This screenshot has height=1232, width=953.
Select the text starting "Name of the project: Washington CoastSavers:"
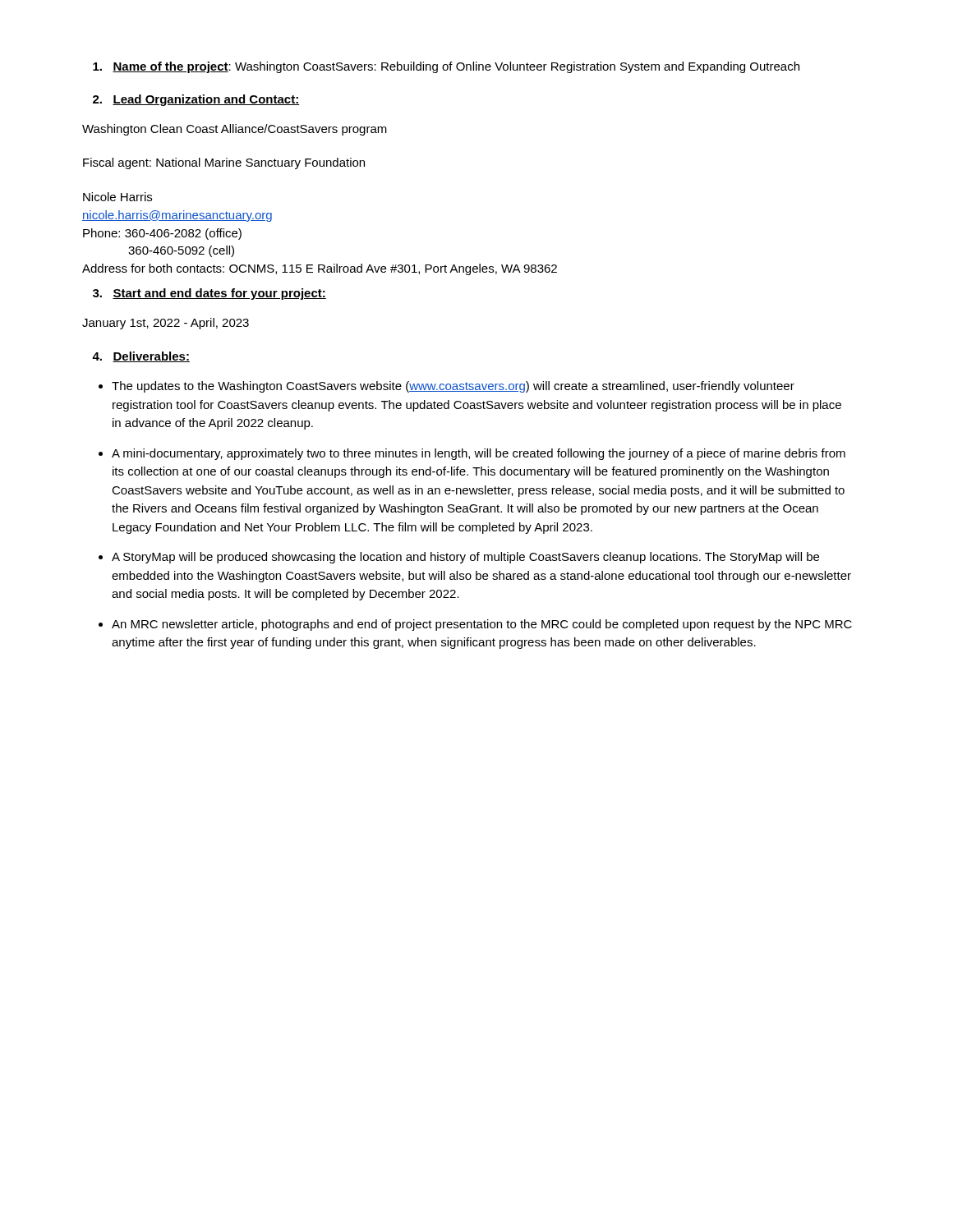tap(468, 66)
